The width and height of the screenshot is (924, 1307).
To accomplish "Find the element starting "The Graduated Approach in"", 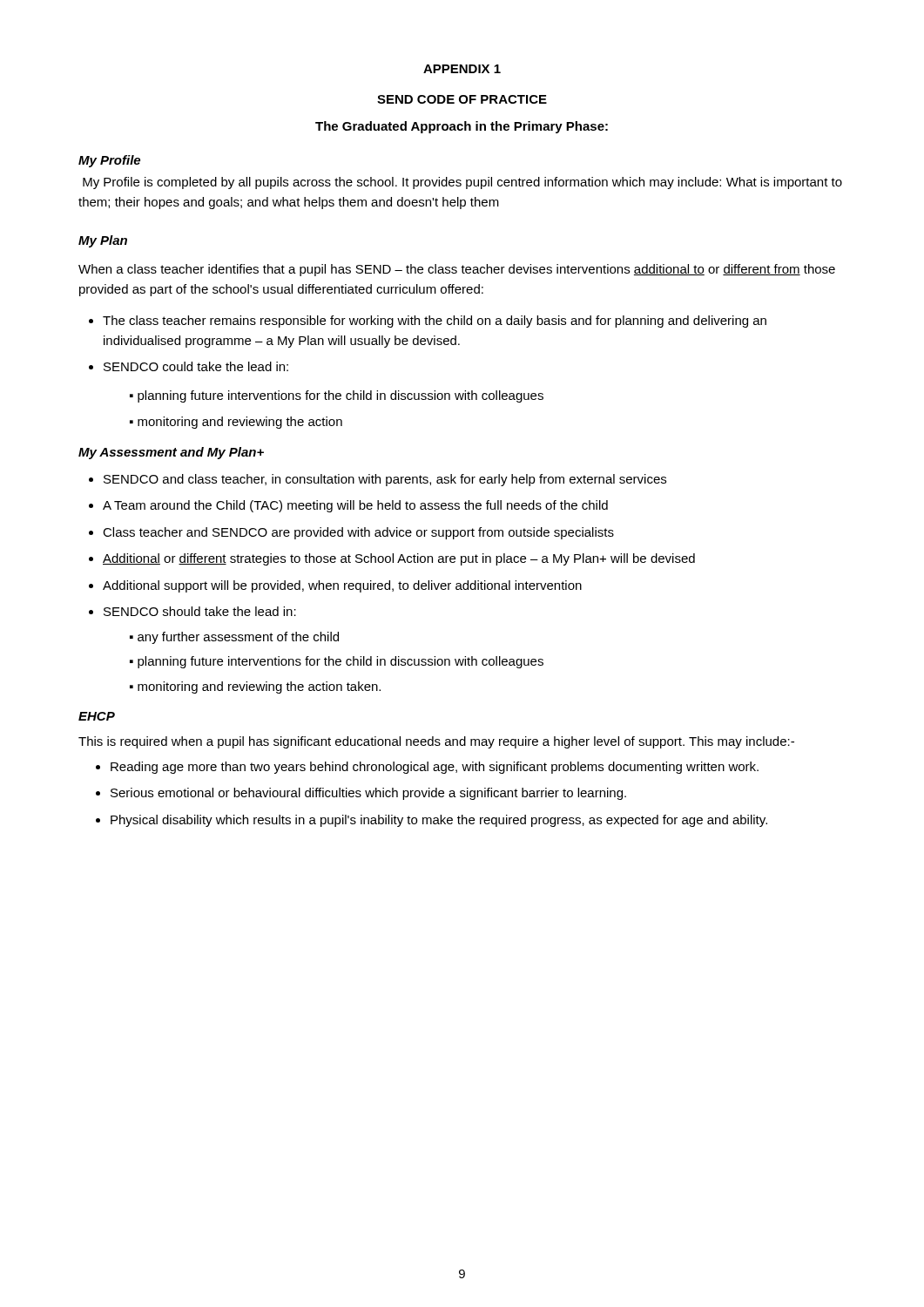I will pyautogui.click(x=462, y=126).
